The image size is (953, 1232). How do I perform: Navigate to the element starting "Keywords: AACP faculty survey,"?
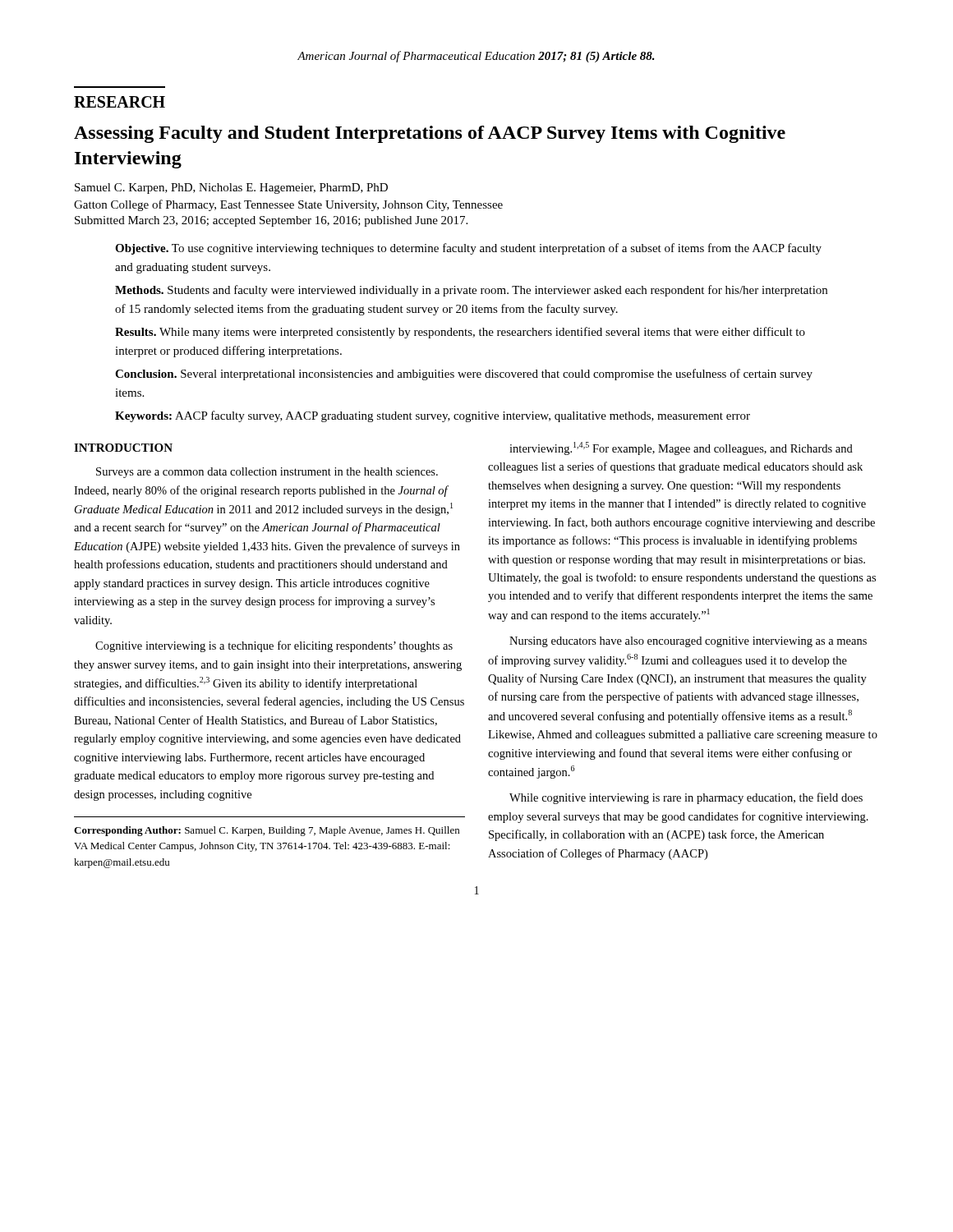point(433,416)
